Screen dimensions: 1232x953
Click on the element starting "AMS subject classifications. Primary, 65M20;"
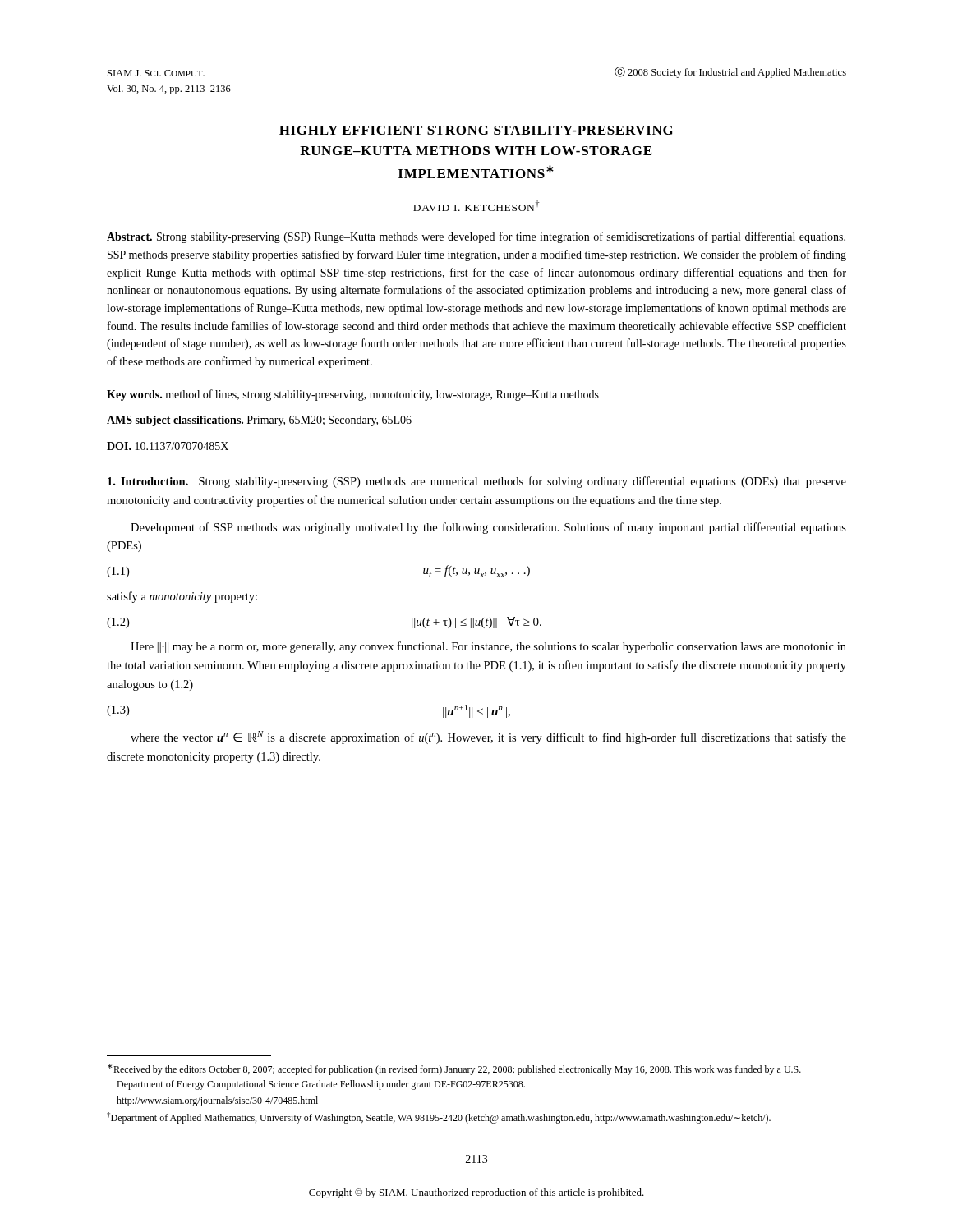point(259,420)
